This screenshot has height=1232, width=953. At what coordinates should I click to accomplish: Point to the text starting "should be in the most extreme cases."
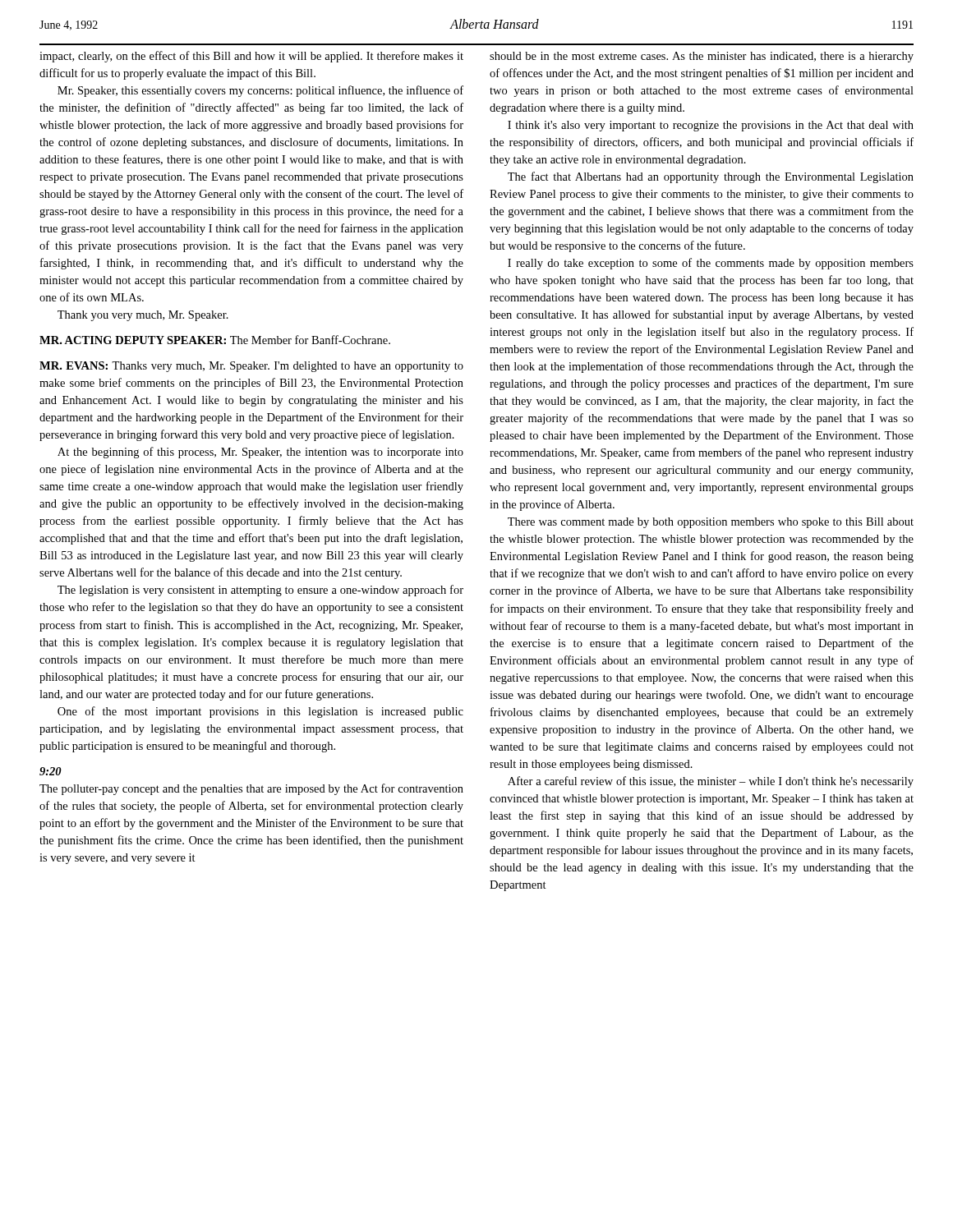(702, 471)
